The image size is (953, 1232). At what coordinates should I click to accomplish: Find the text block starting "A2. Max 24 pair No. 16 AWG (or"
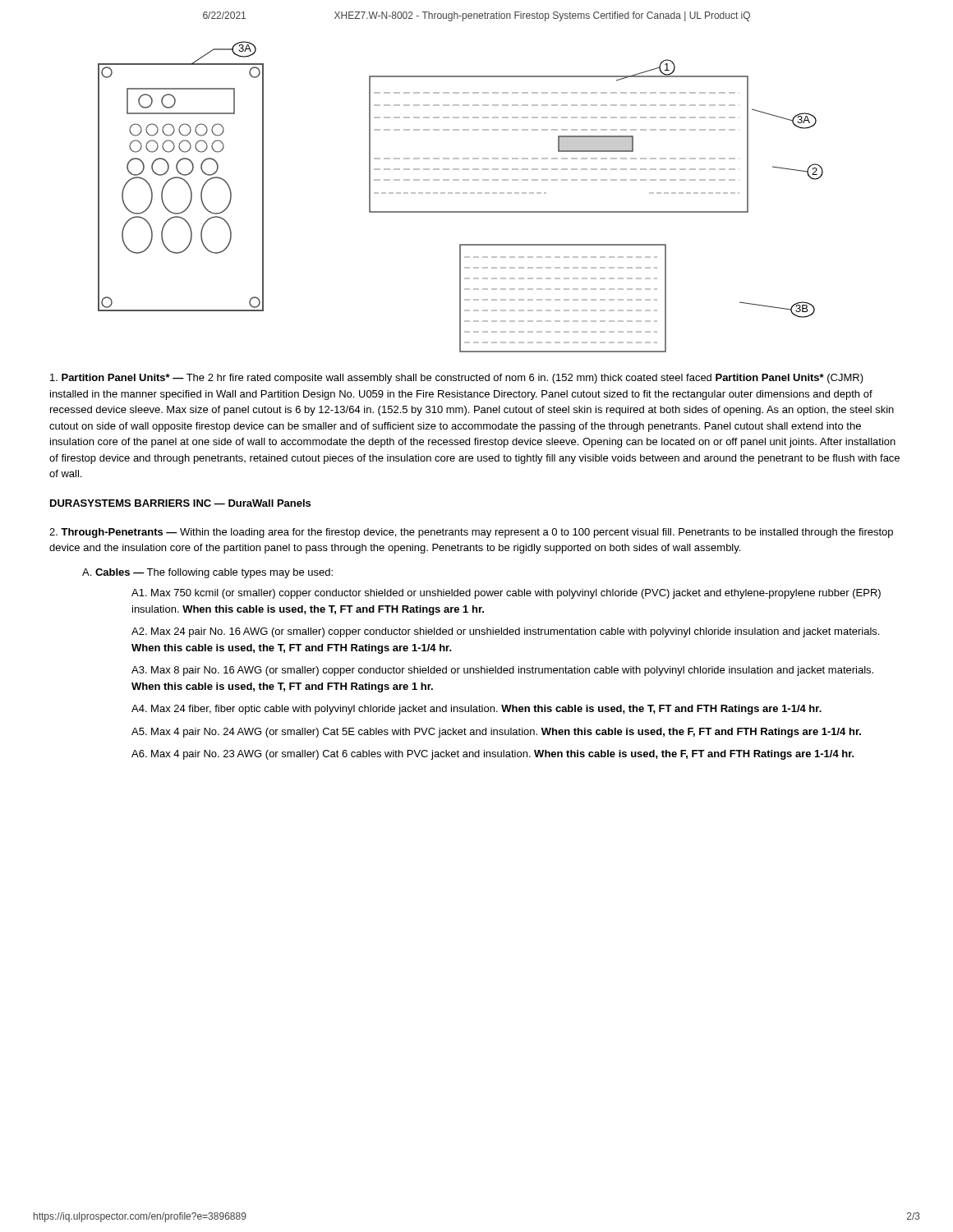[x=506, y=639]
